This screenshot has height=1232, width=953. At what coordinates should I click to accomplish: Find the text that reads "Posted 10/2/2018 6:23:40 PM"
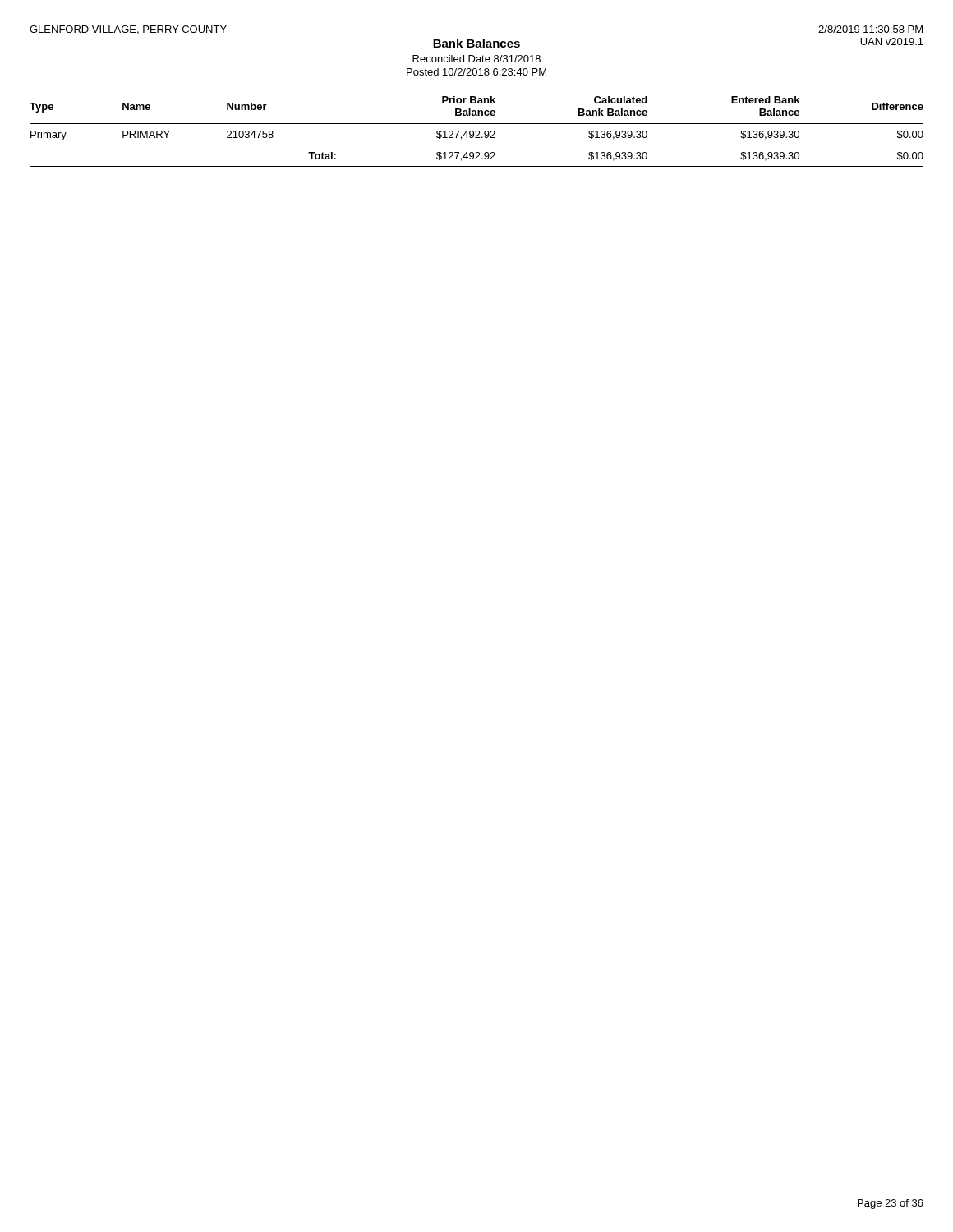point(476,72)
